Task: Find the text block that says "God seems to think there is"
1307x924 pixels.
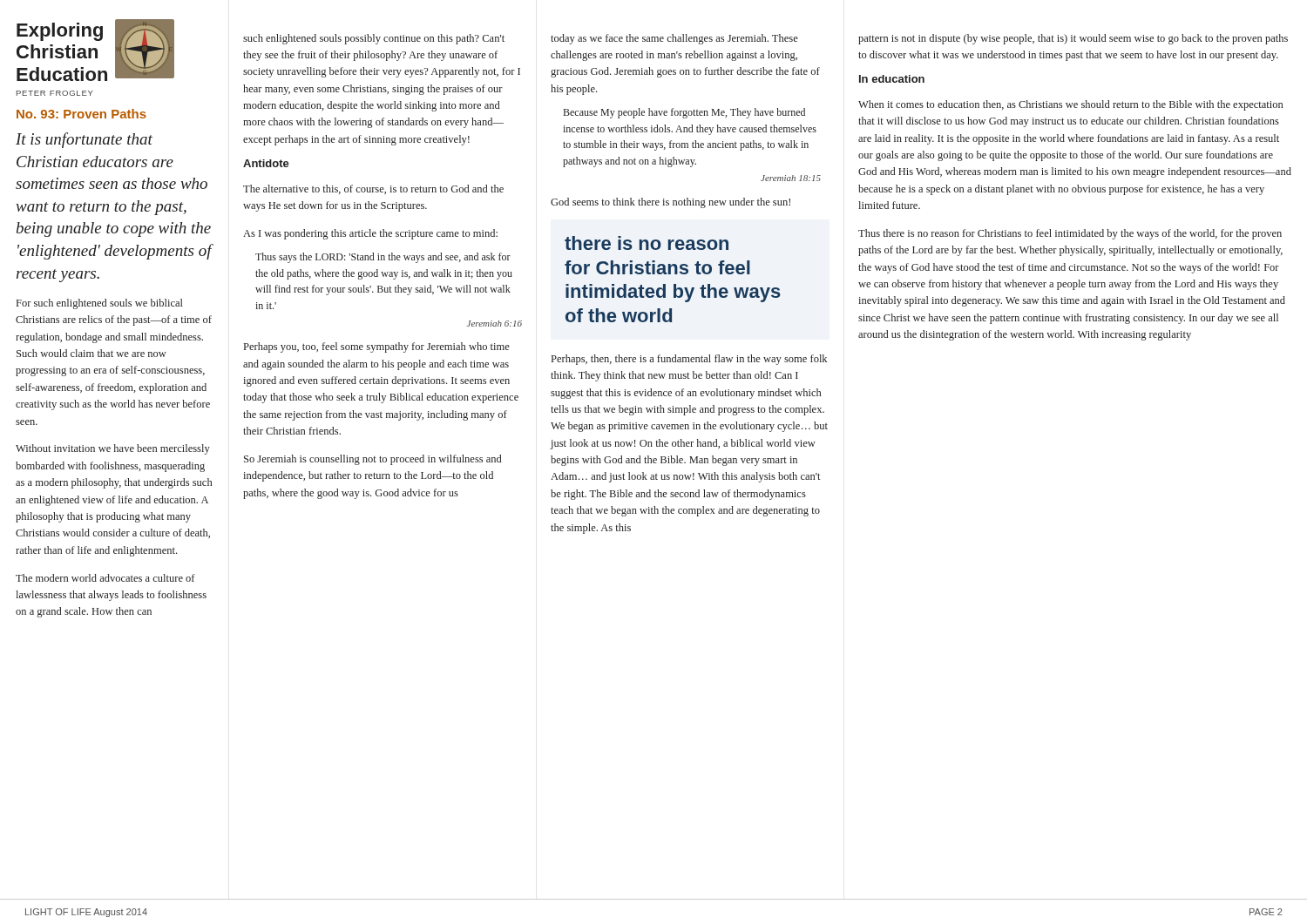Action: click(x=690, y=203)
